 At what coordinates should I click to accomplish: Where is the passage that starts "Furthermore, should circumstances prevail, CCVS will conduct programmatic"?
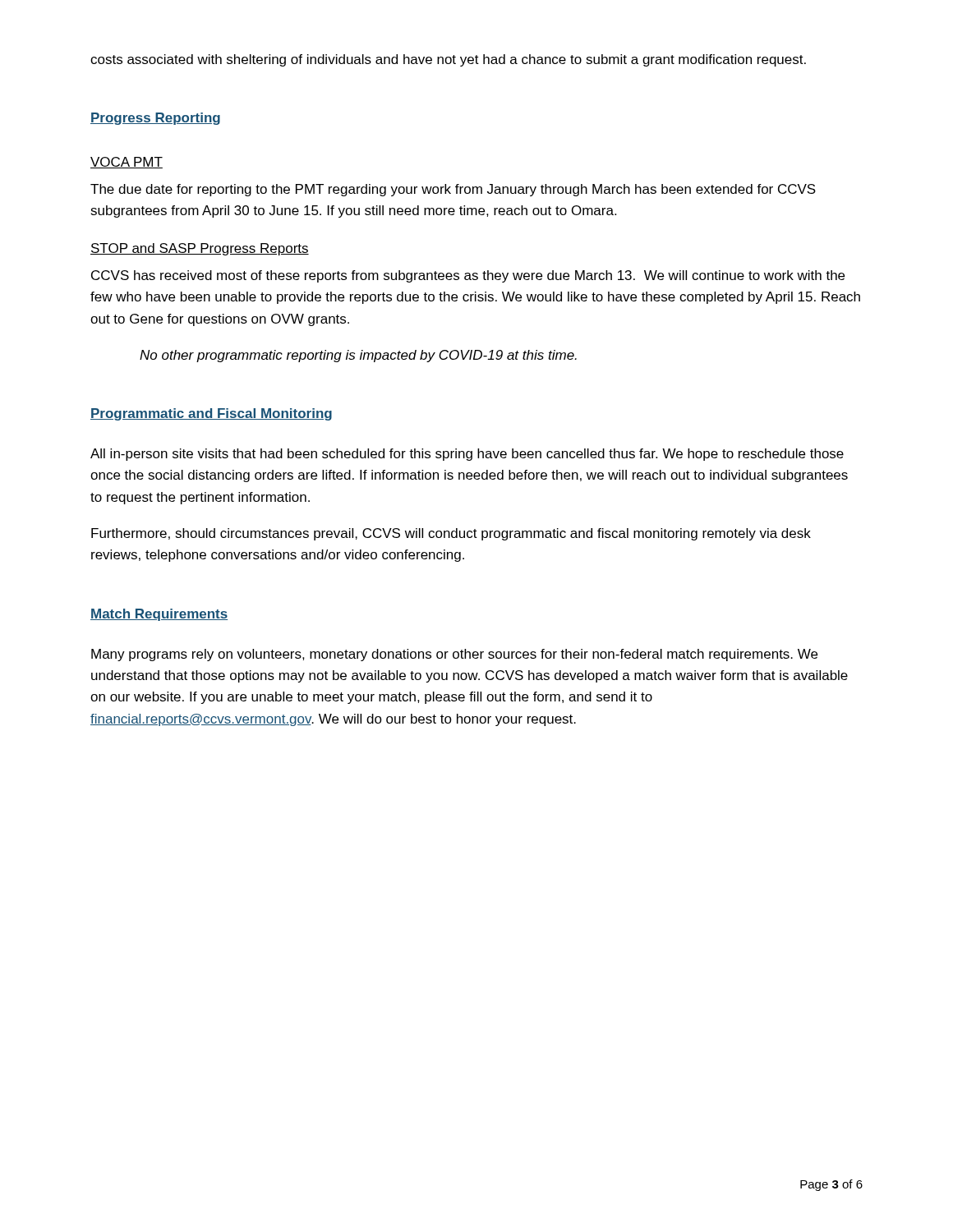pyautogui.click(x=451, y=544)
